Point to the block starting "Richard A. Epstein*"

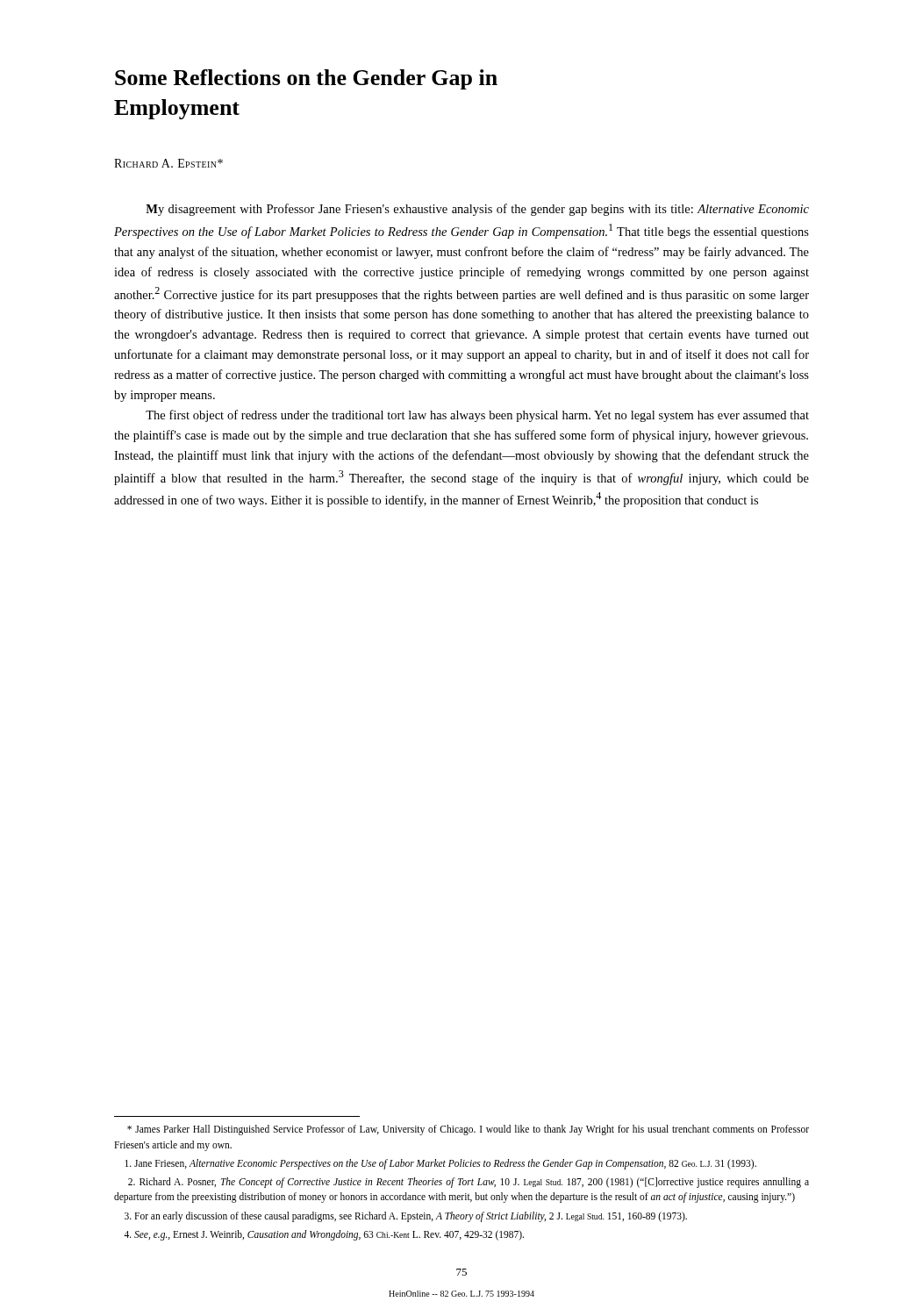[x=169, y=163]
